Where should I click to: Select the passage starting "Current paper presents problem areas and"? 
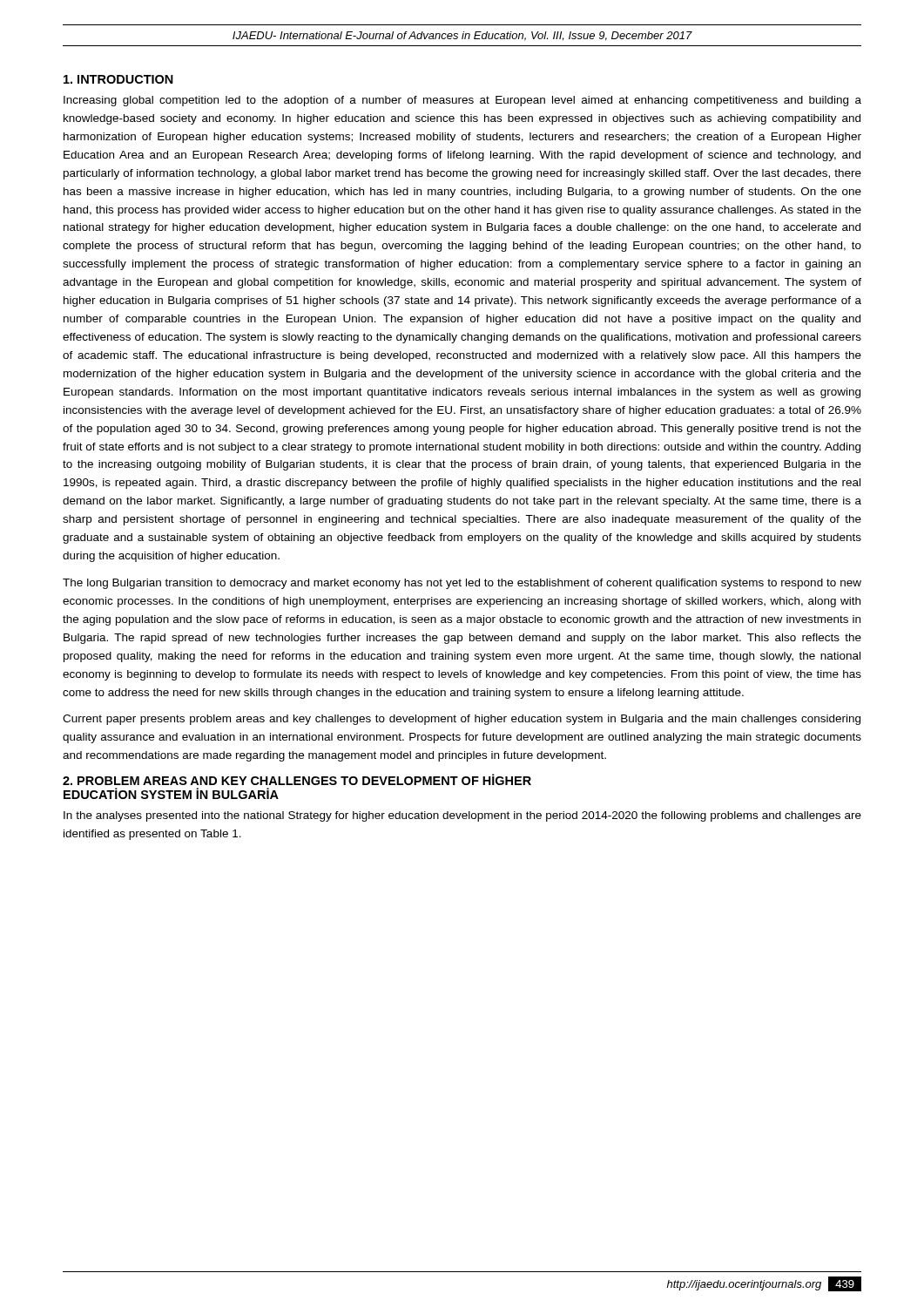[x=462, y=737]
